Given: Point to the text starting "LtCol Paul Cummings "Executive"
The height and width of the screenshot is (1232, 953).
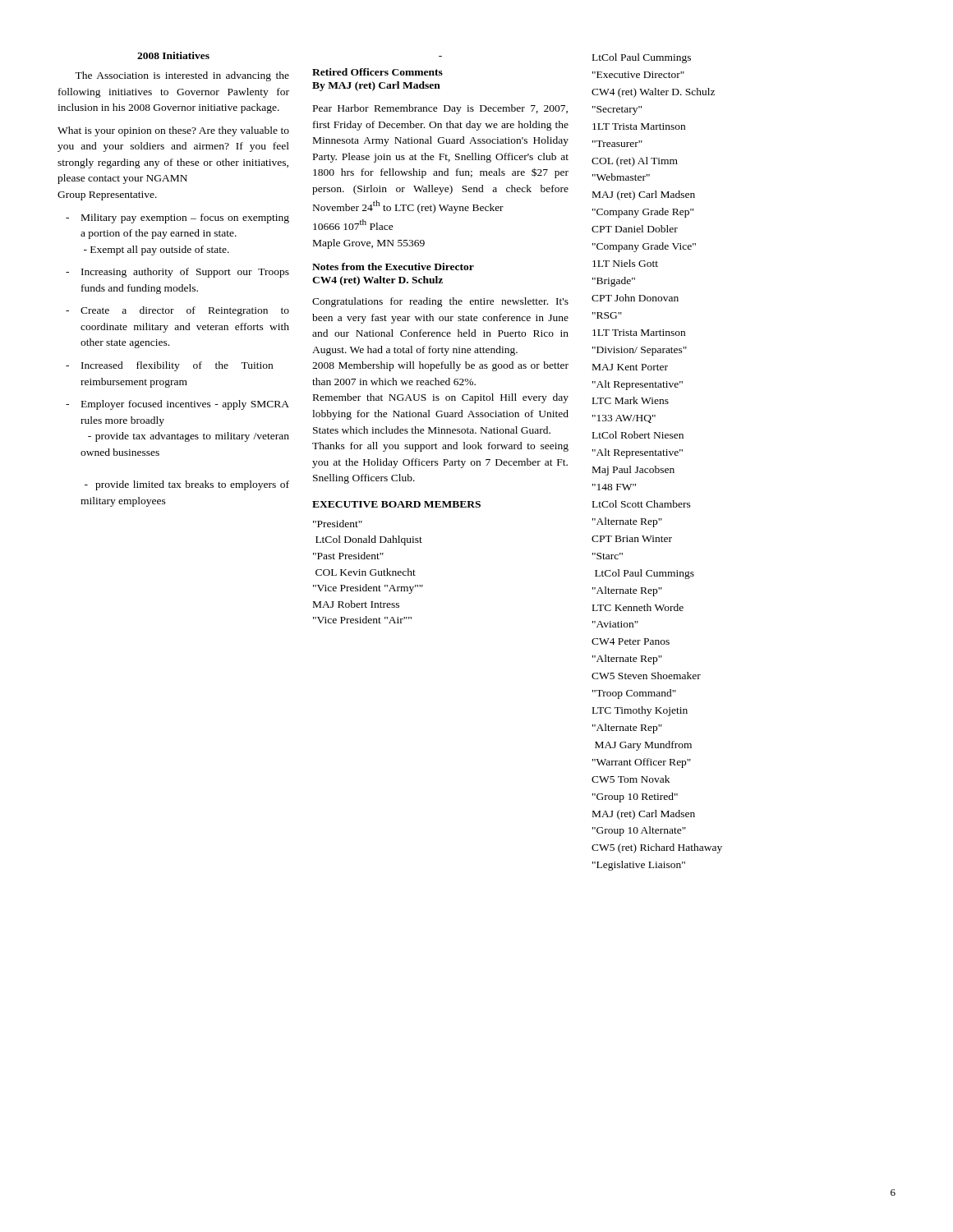Looking at the screenshot, I should pos(657,461).
